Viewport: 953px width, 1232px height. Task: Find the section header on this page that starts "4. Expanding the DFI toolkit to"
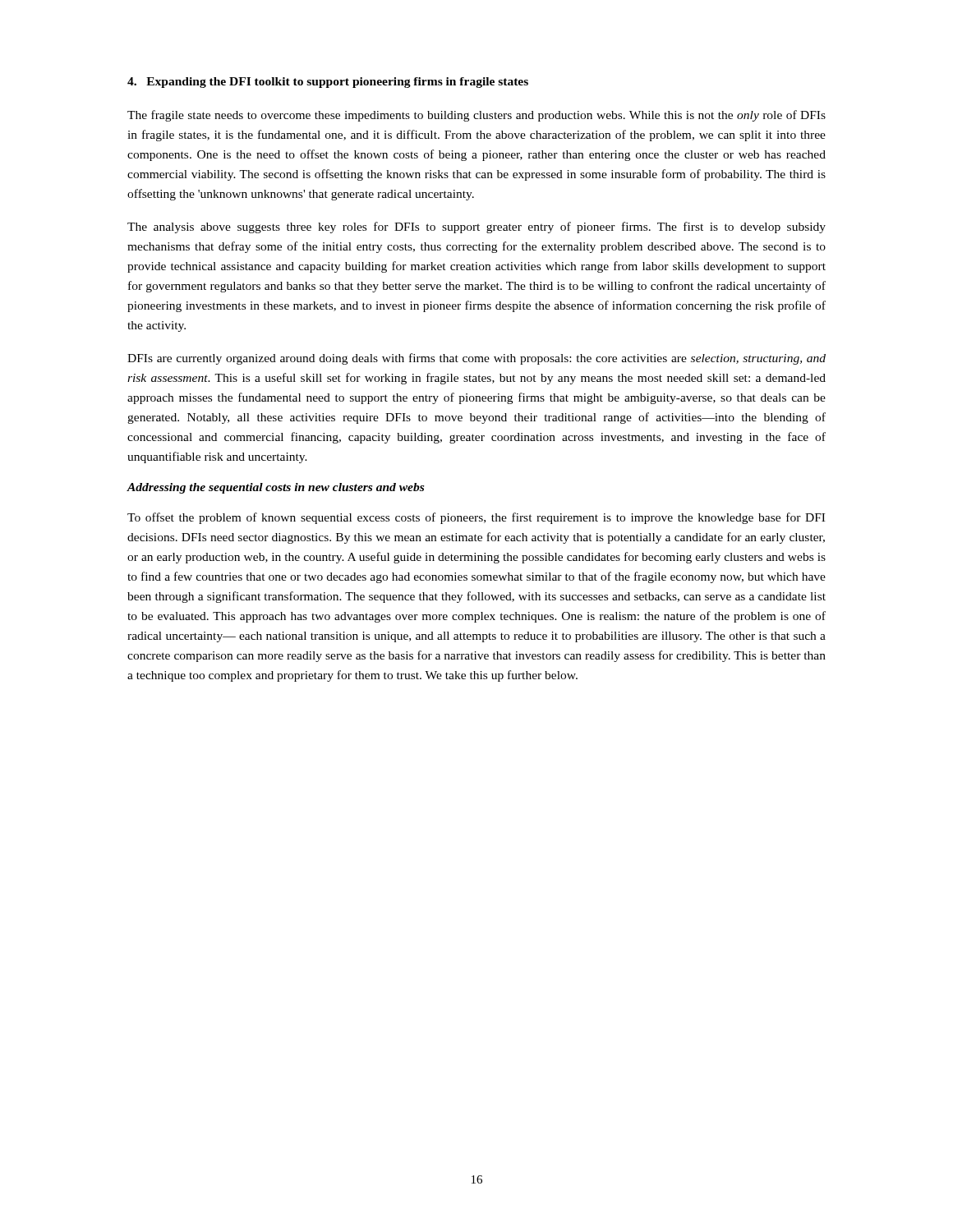coord(328,81)
